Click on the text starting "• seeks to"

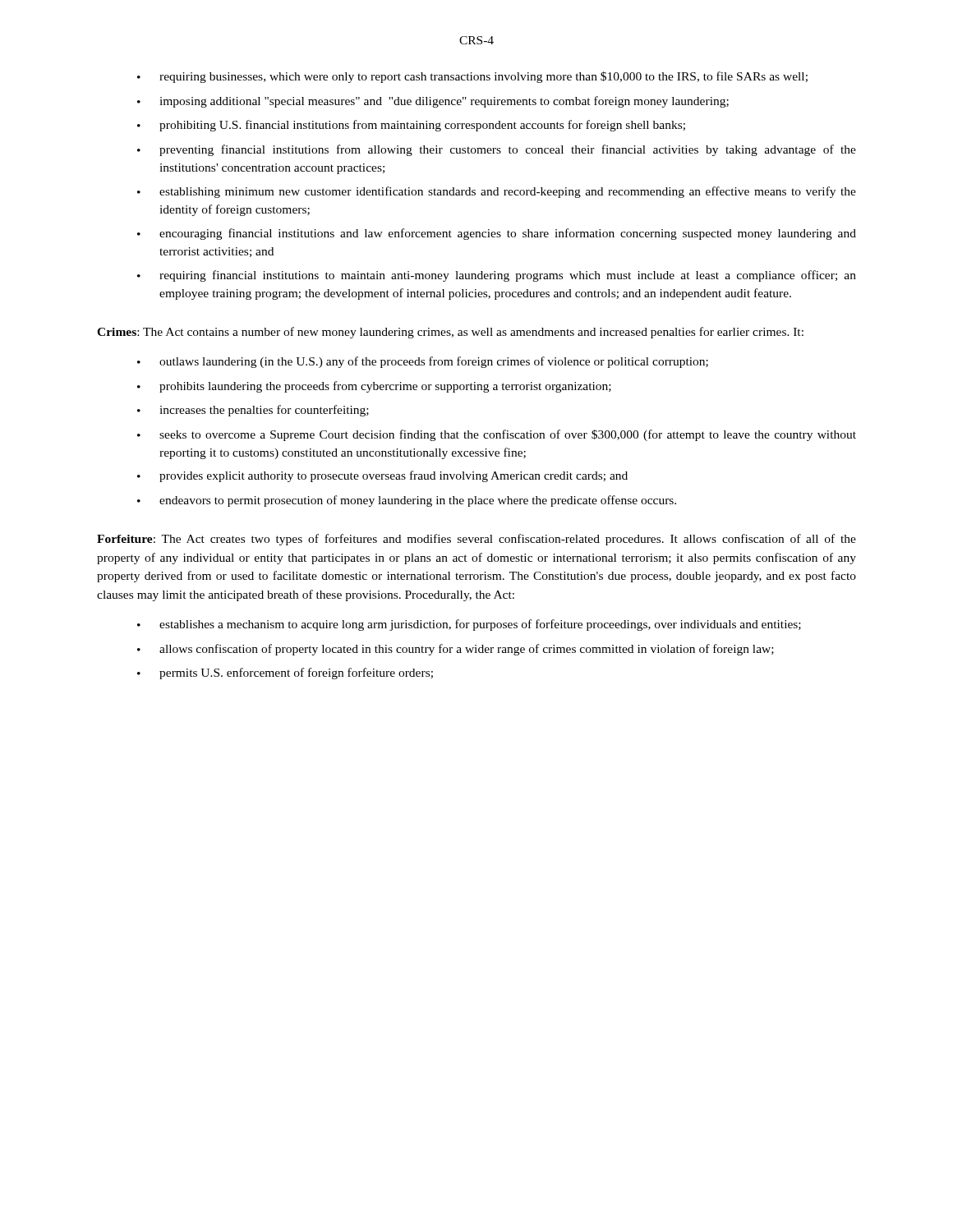[x=496, y=444]
